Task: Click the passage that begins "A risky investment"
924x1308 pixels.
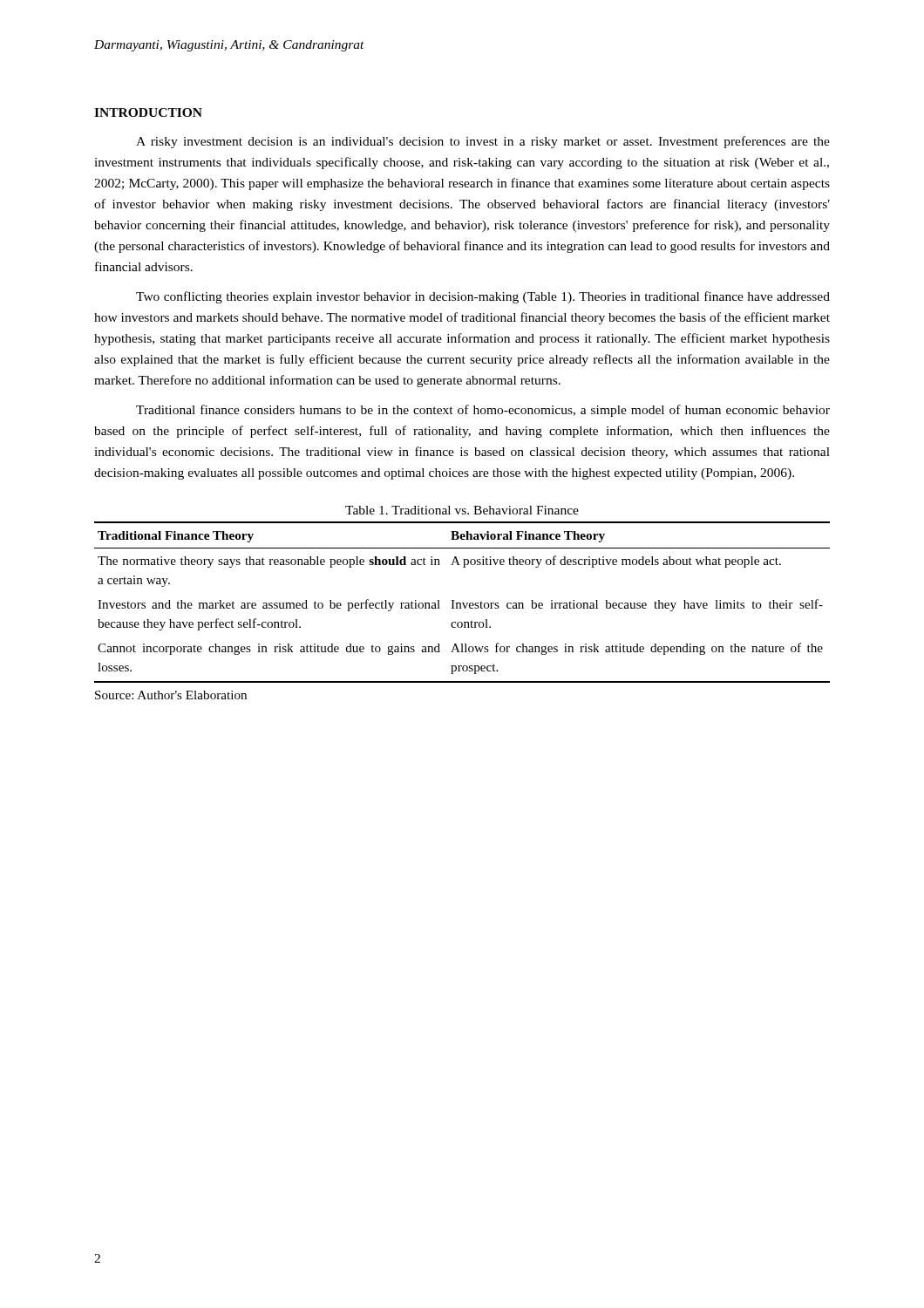Action: click(x=462, y=204)
